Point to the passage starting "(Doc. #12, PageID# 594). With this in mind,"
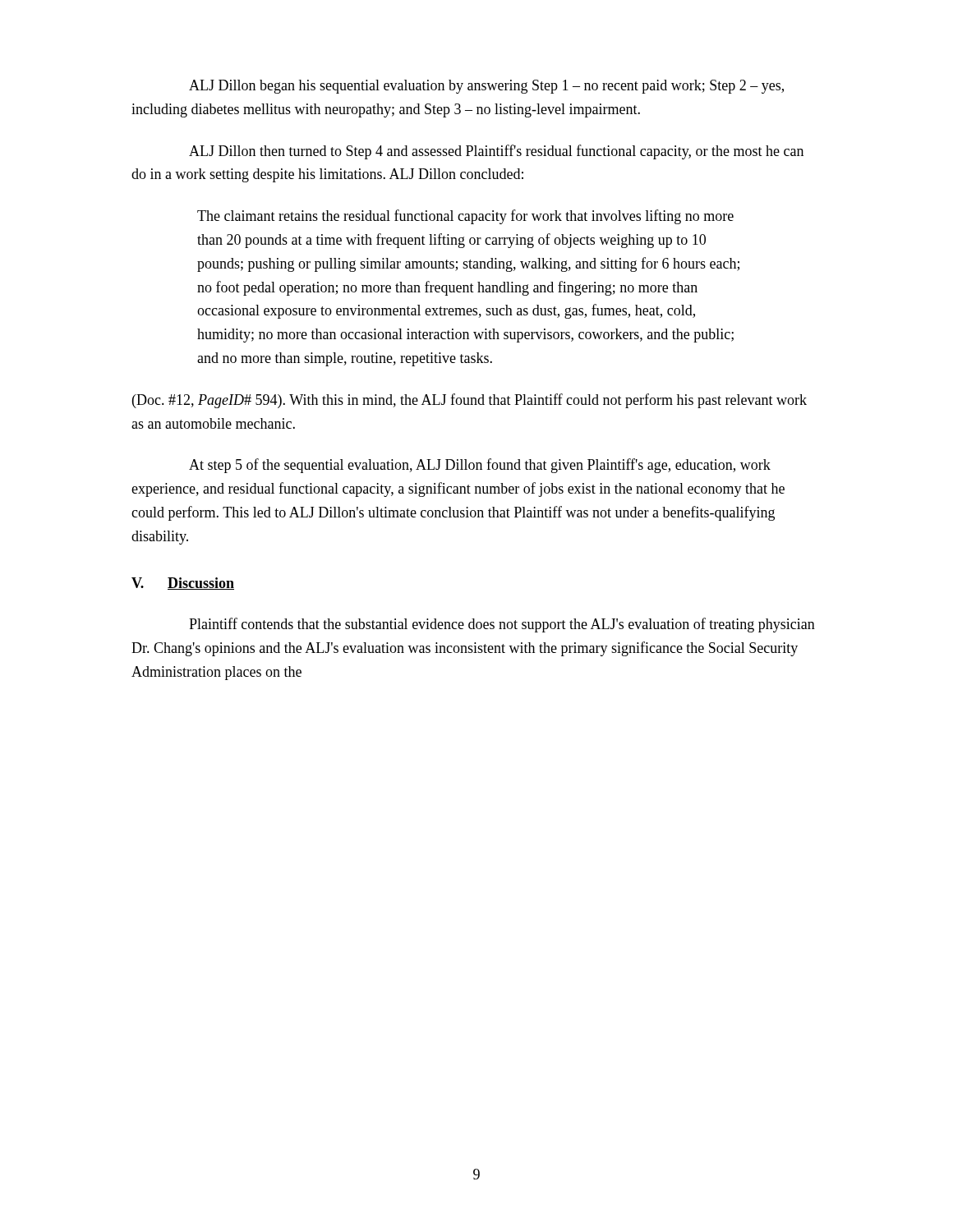 point(476,412)
